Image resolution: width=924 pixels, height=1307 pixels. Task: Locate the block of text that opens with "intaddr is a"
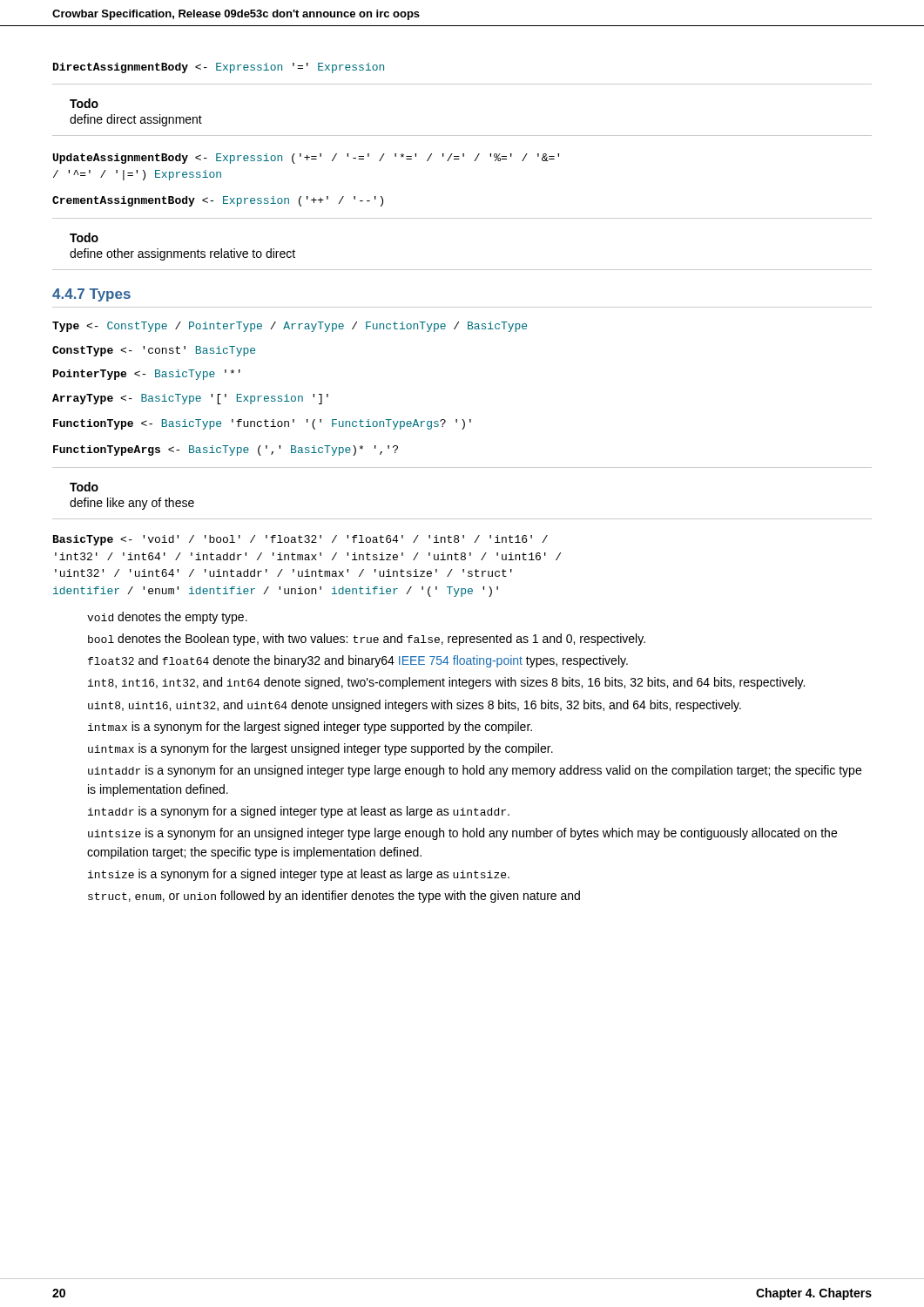pos(299,811)
